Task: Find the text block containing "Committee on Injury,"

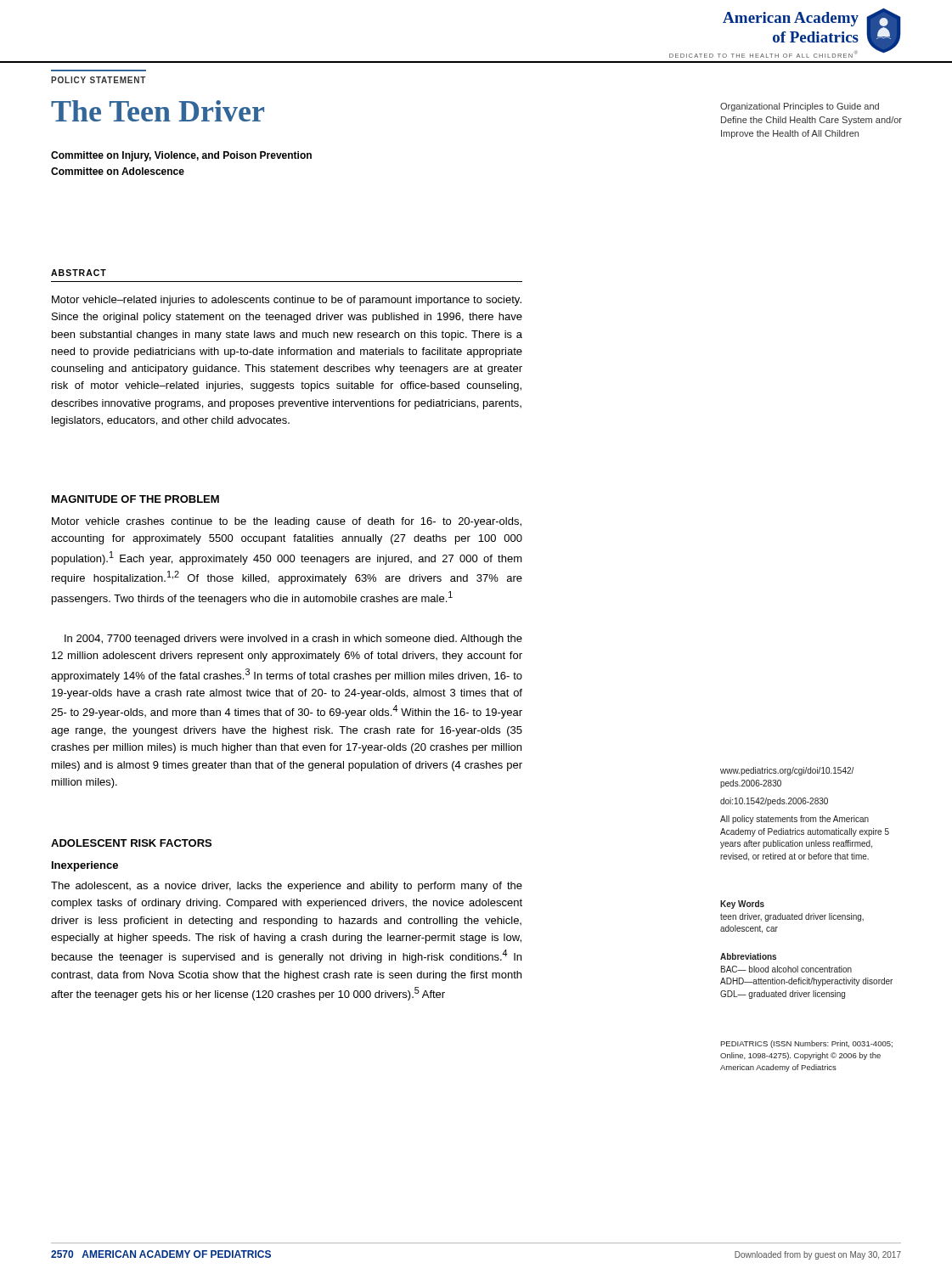Action: pos(259,164)
